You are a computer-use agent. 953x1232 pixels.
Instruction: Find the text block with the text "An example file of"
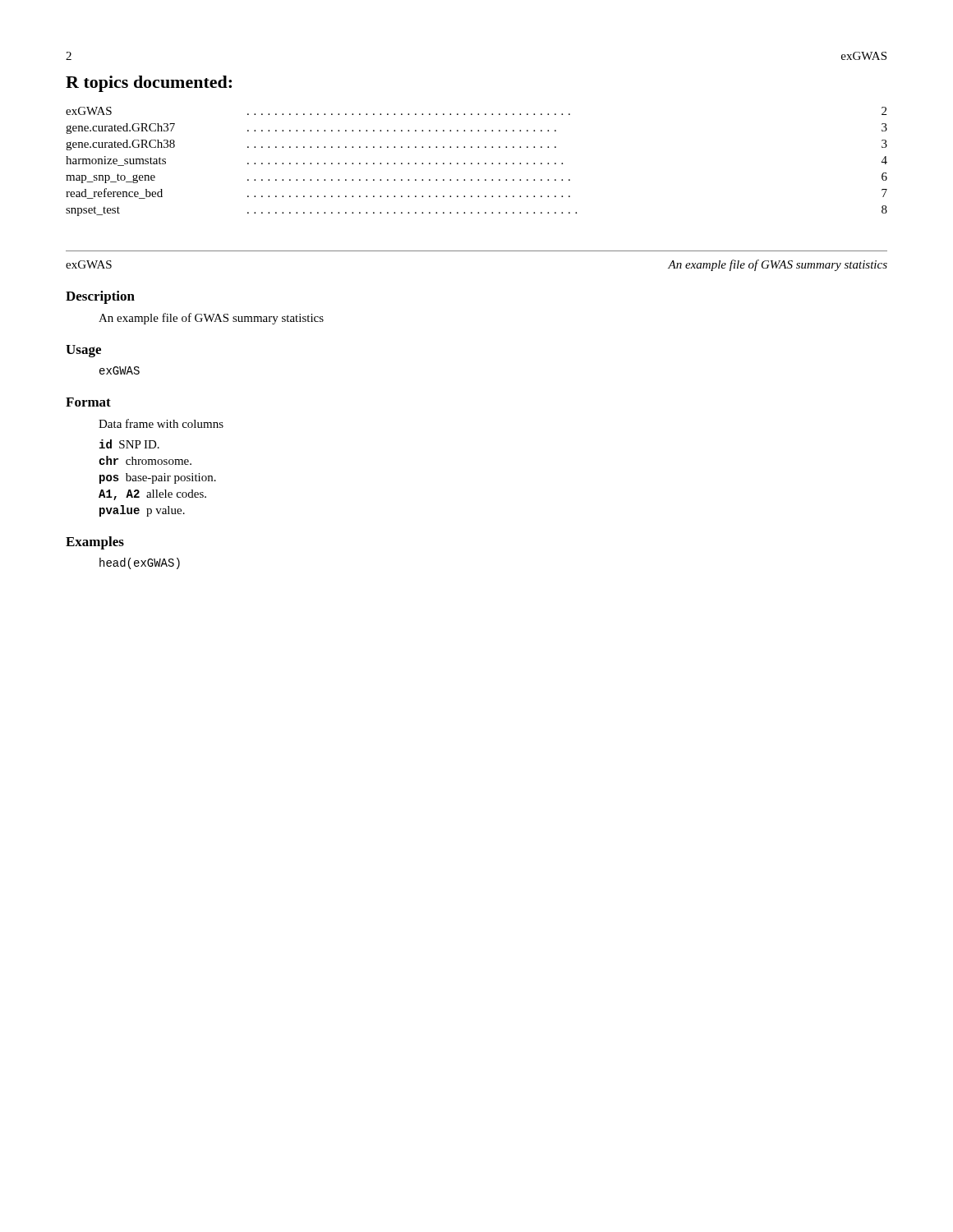[x=211, y=318]
